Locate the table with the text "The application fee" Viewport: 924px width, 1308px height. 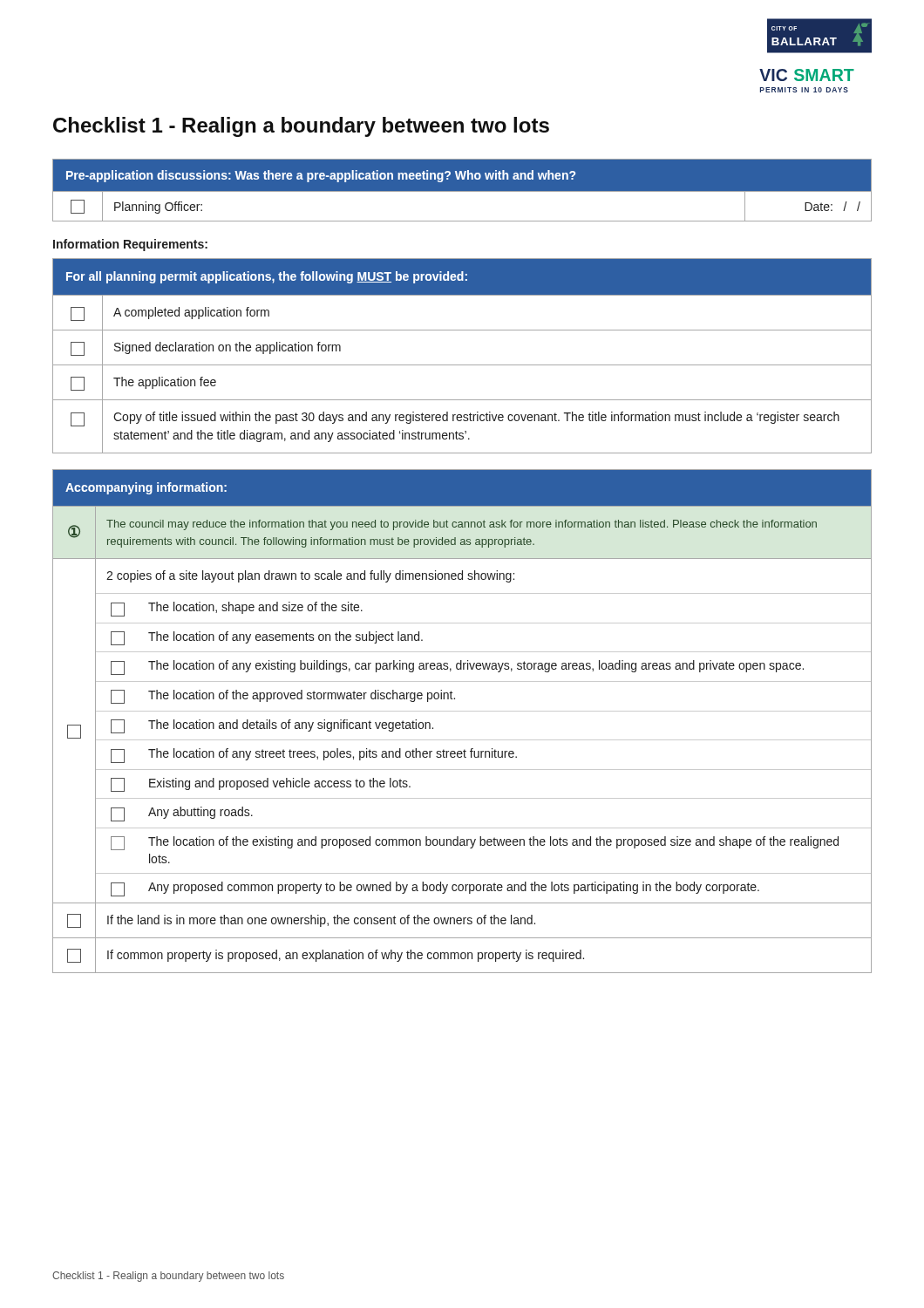[x=462, y=356]
